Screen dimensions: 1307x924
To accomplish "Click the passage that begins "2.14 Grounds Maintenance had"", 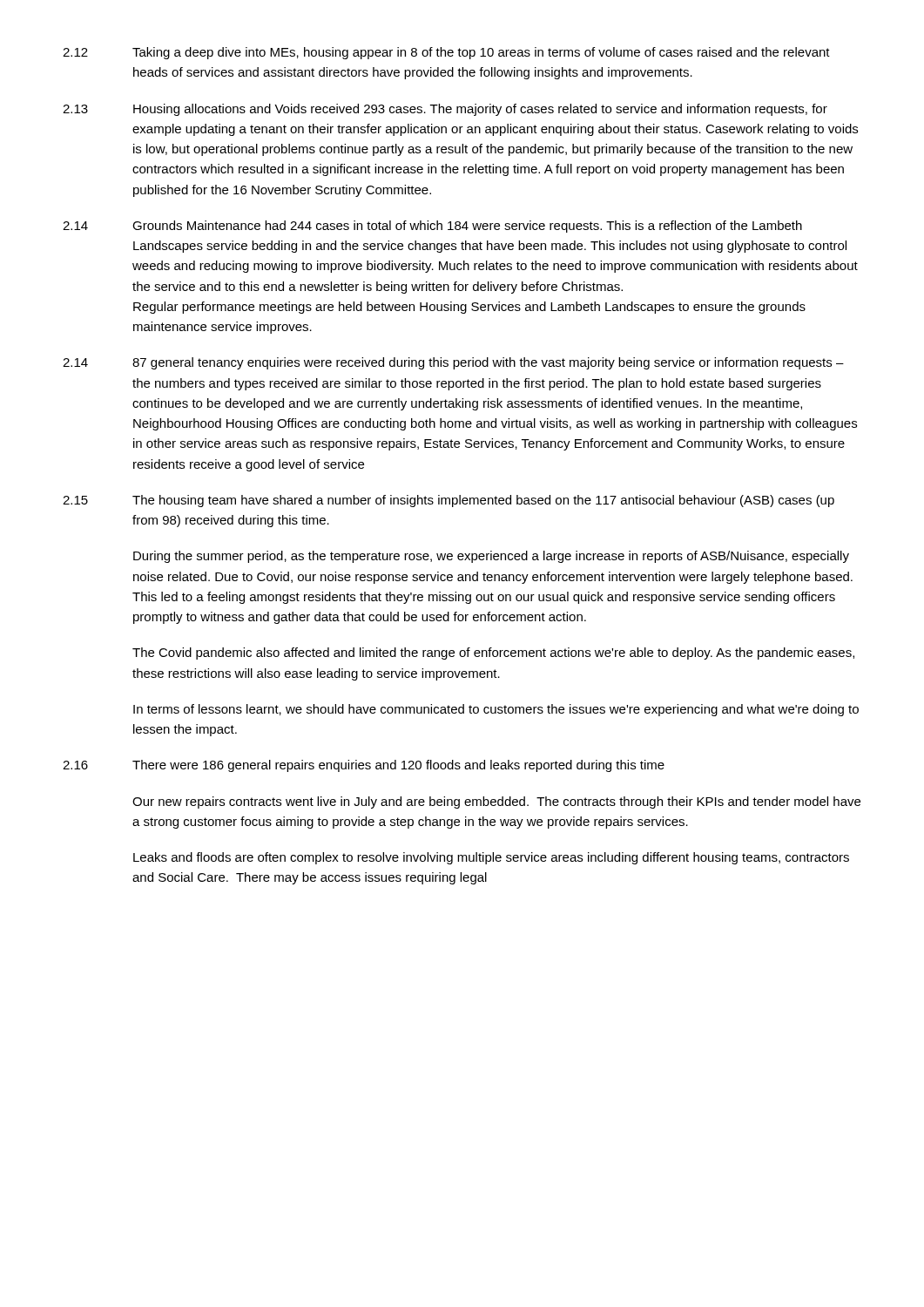I will pyautogui.click(x=462, y=276).
